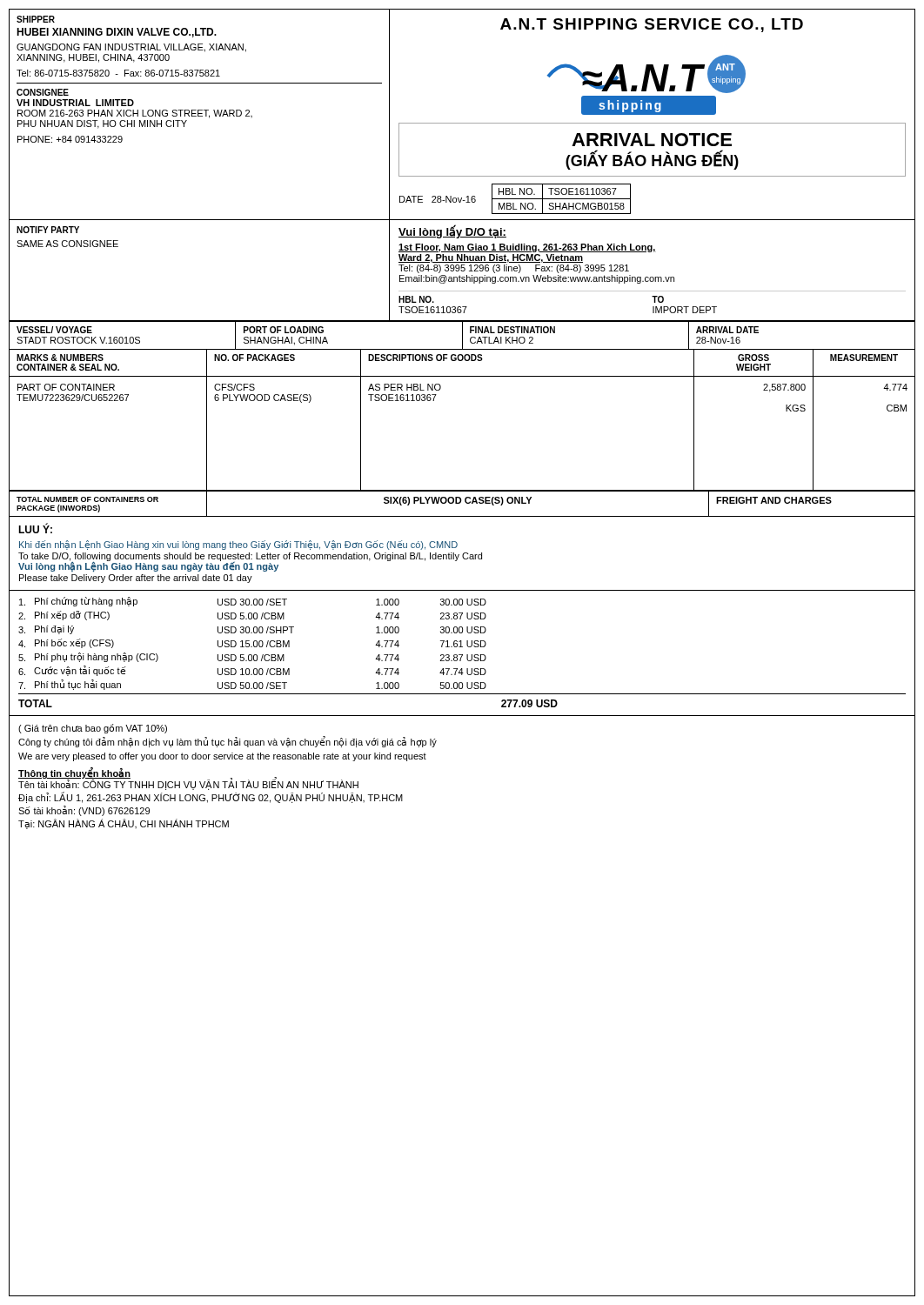Screen dimensions: 1305x924
Task: Find the region starting "1st Floor, Nam Giao 1 Buidling, 261-263 Phan"
Action: 537,263
